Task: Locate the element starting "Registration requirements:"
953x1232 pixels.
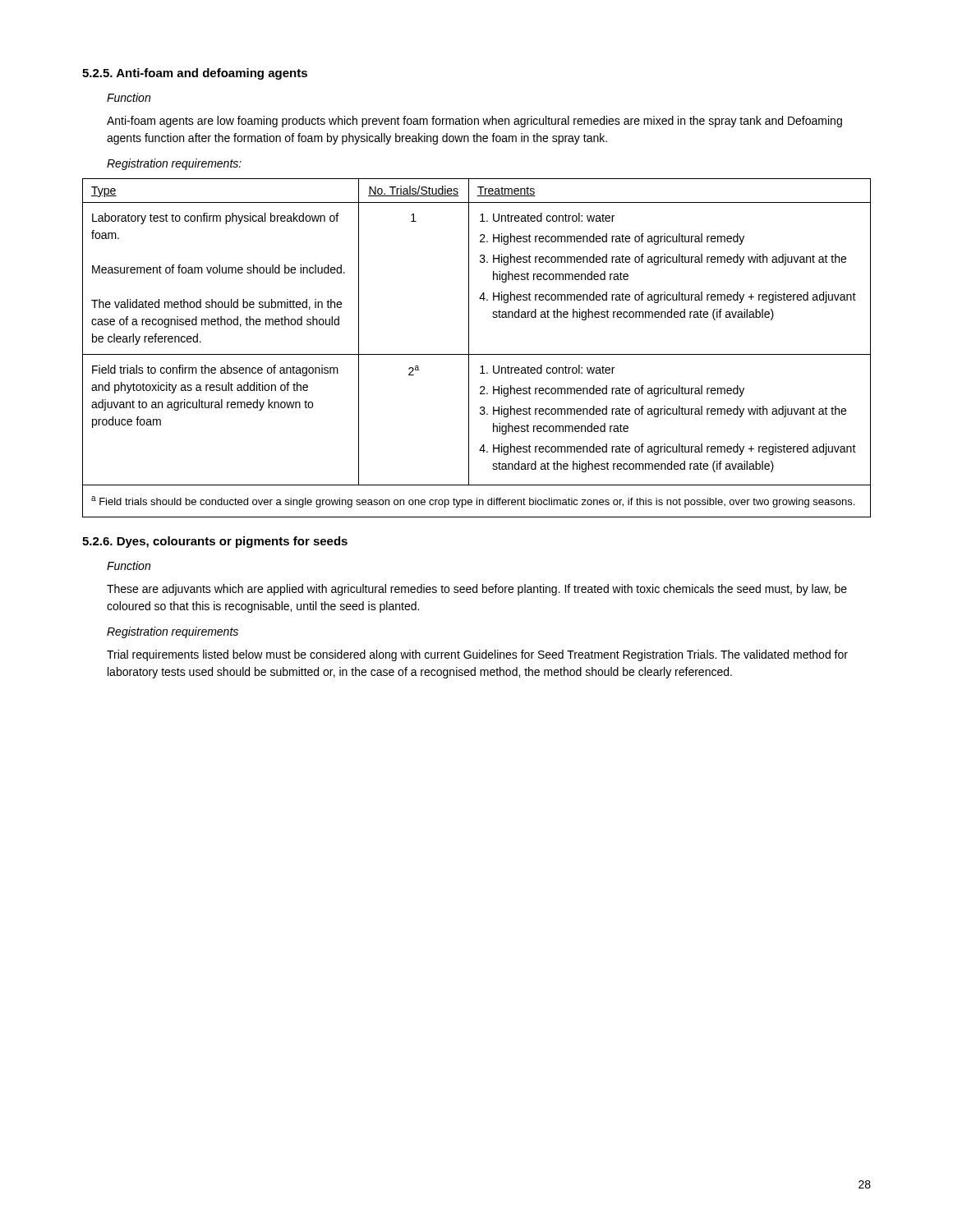Action: (x=174, y=163)
